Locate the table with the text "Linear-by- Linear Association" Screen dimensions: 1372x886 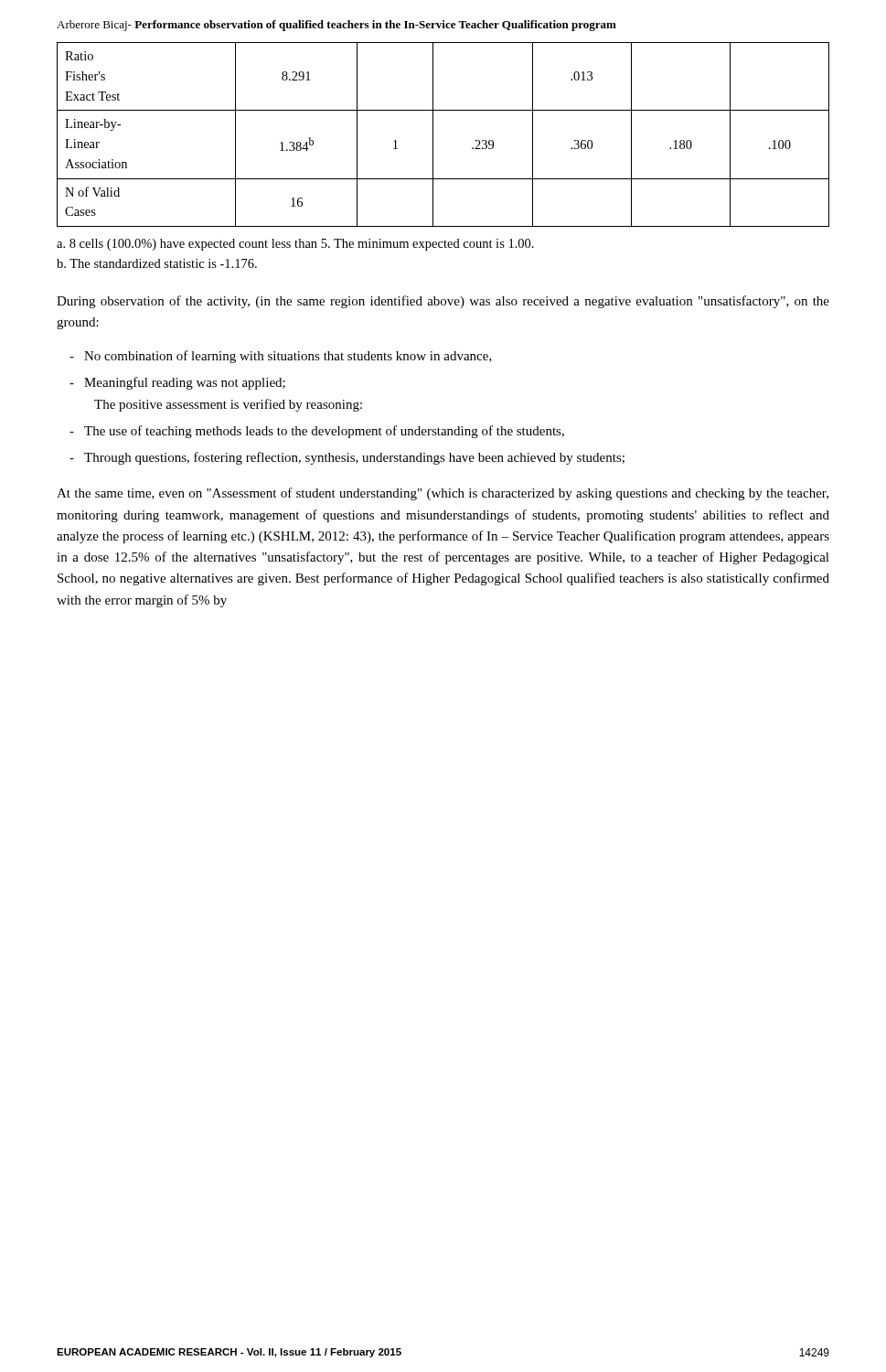(x=443, y=135)
